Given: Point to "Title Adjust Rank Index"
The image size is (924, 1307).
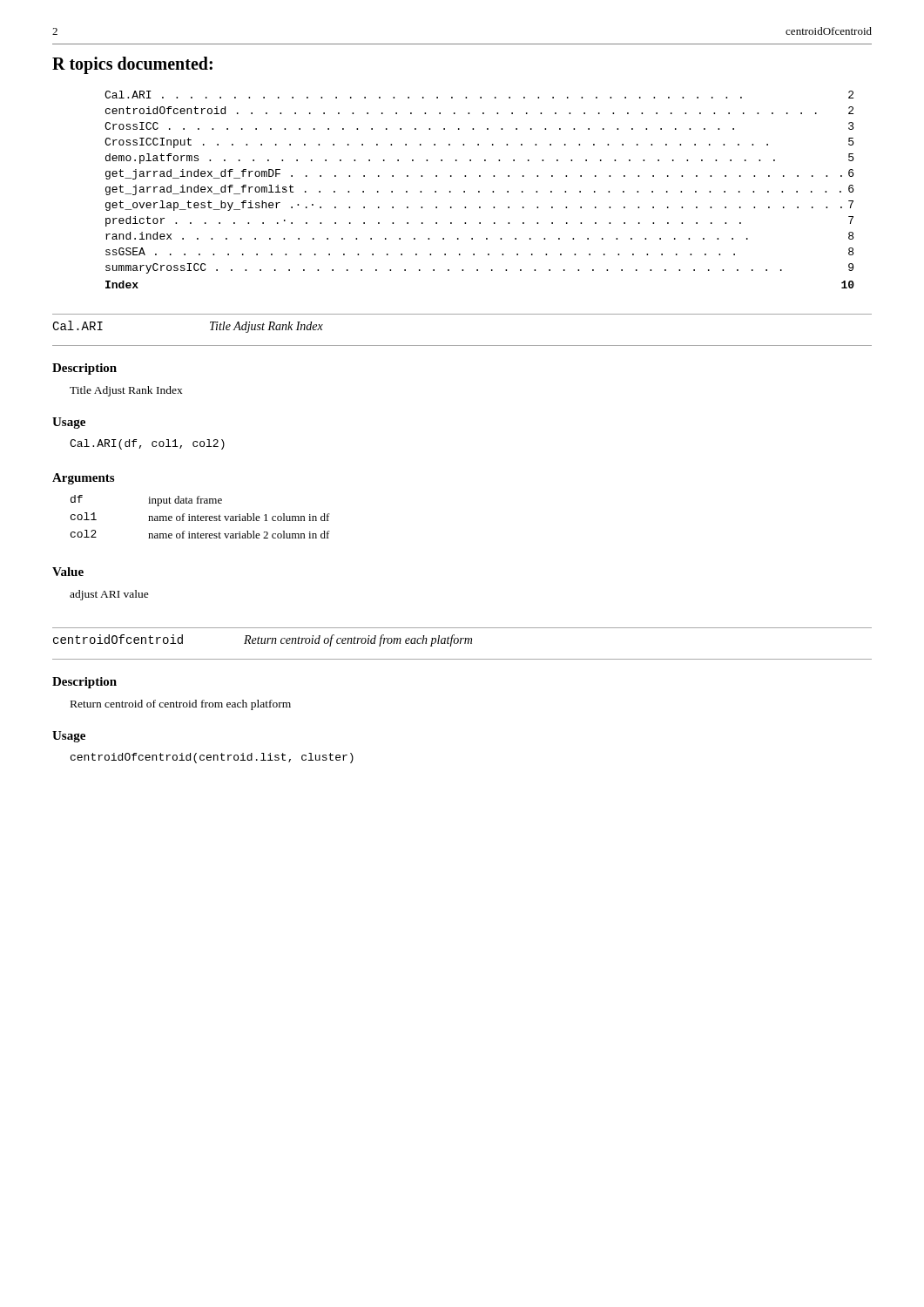Looking at the screenshot, I should pos(126,390).
